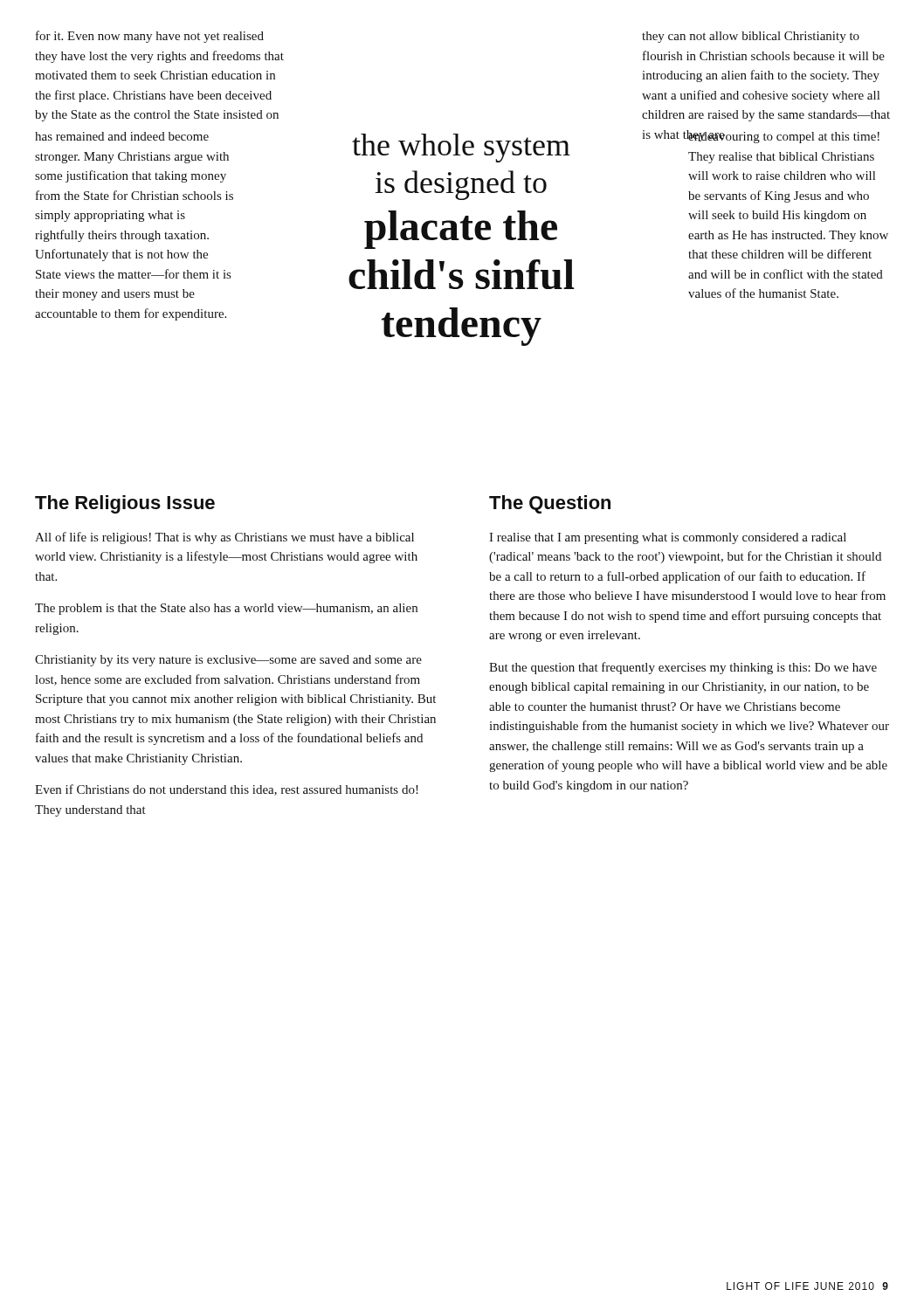Find the infographic

tap(461, 237)
